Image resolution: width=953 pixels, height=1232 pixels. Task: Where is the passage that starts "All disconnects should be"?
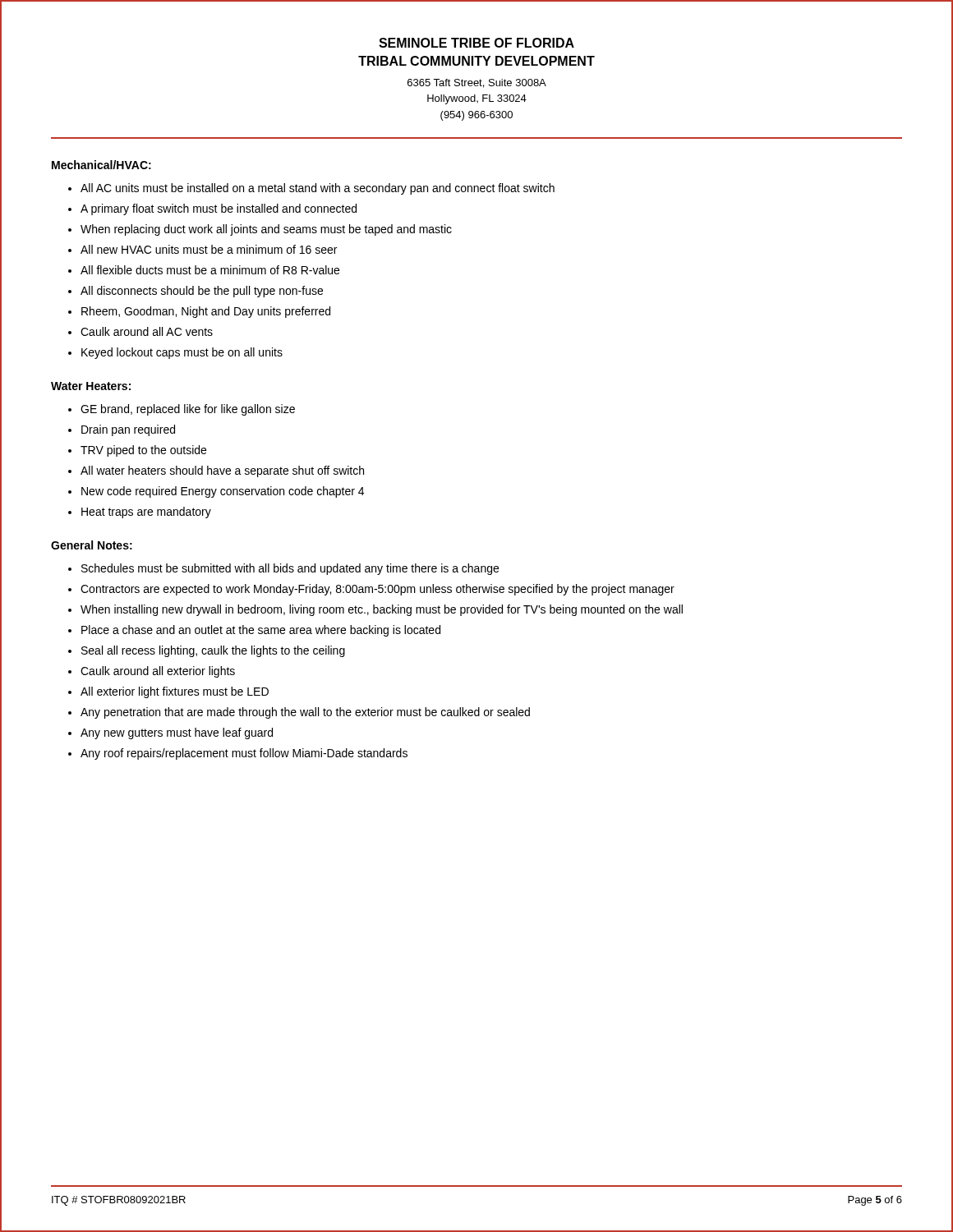(202, 292)
